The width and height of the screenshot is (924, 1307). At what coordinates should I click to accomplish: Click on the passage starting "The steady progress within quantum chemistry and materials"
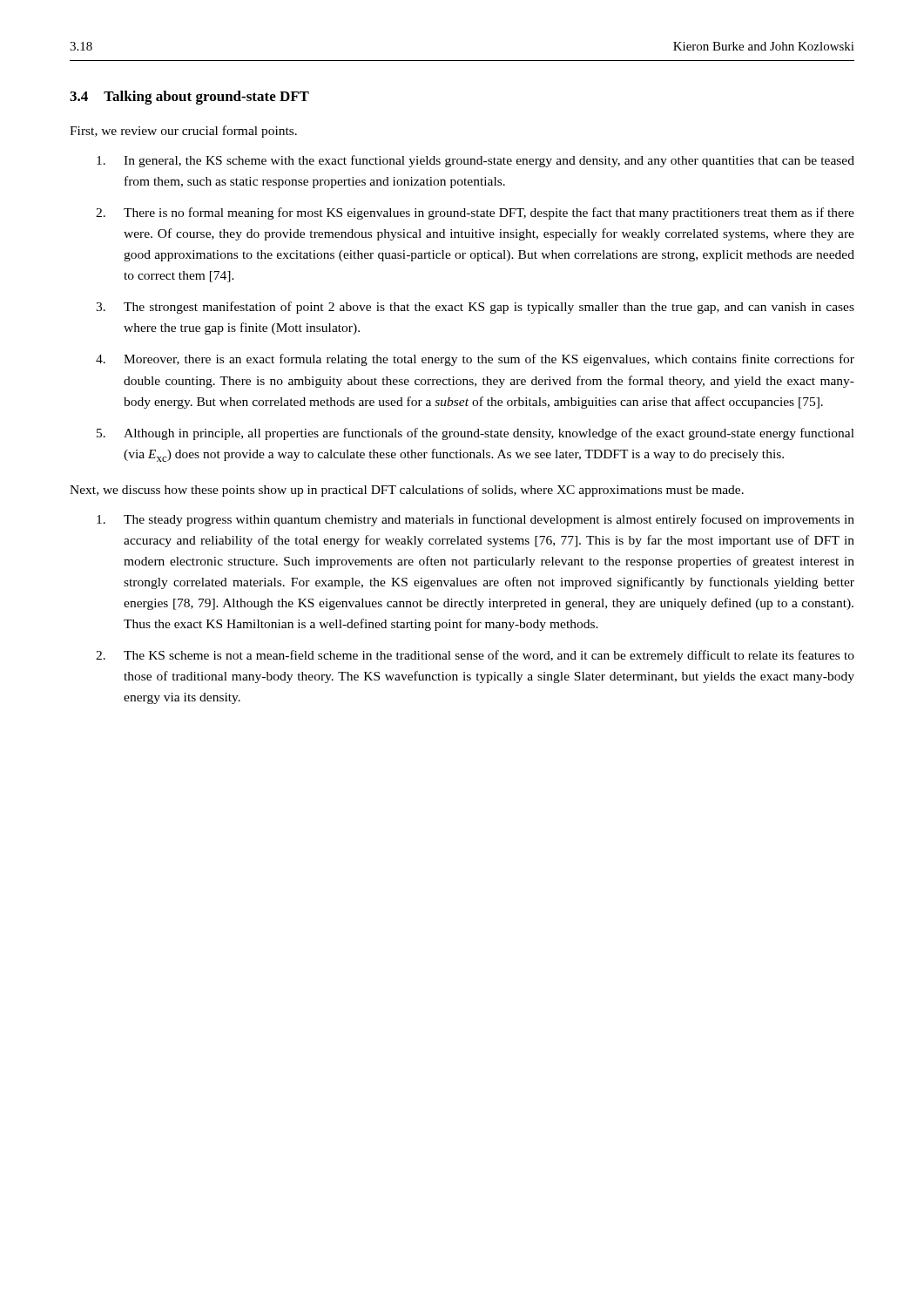475,571
